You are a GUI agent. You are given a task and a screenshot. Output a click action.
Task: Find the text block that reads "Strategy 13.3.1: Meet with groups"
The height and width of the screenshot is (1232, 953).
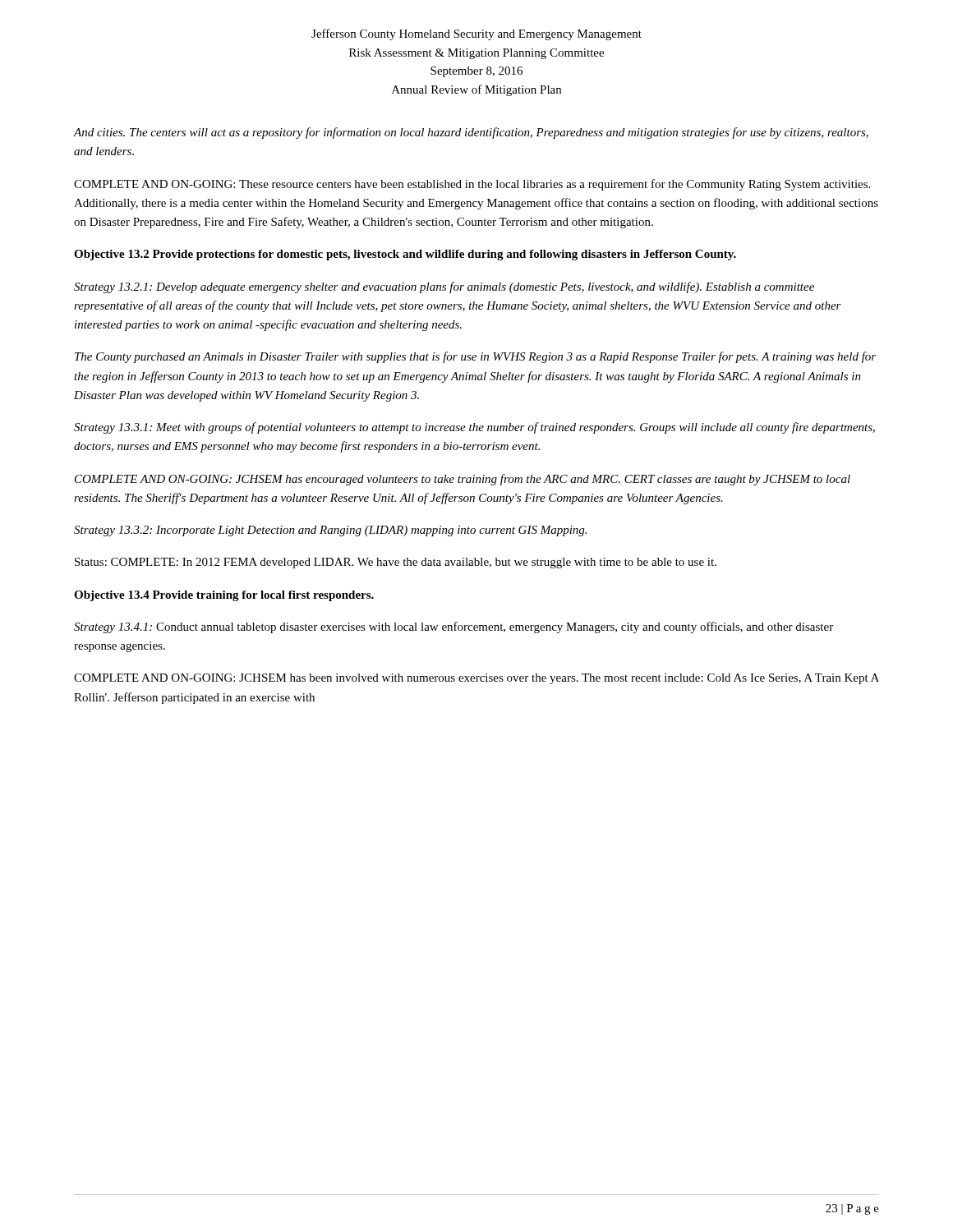[x=475, y=437]
